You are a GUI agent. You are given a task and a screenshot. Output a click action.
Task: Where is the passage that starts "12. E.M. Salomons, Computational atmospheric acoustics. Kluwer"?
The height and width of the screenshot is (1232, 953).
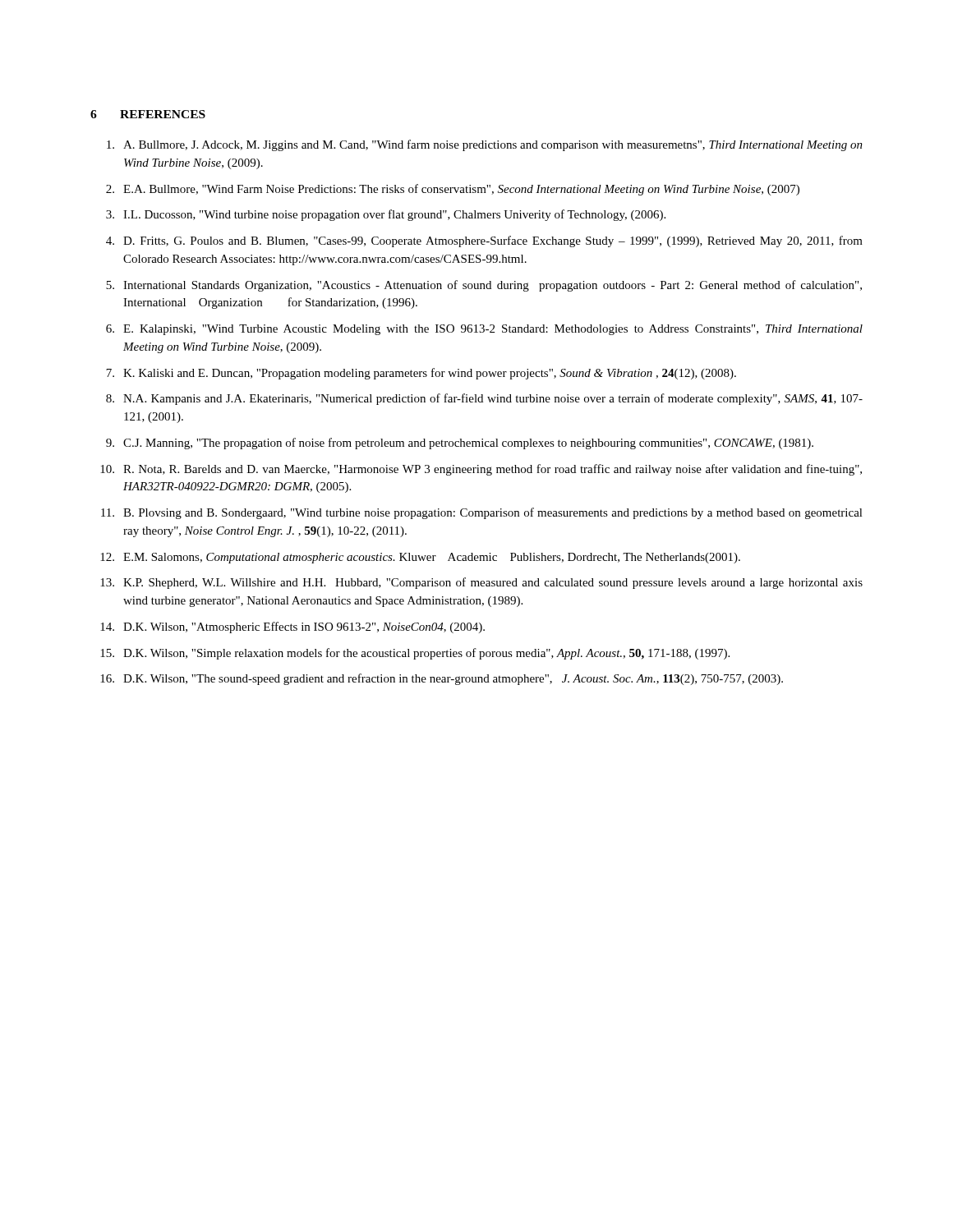pyautogui.click(x=476, y=557)
